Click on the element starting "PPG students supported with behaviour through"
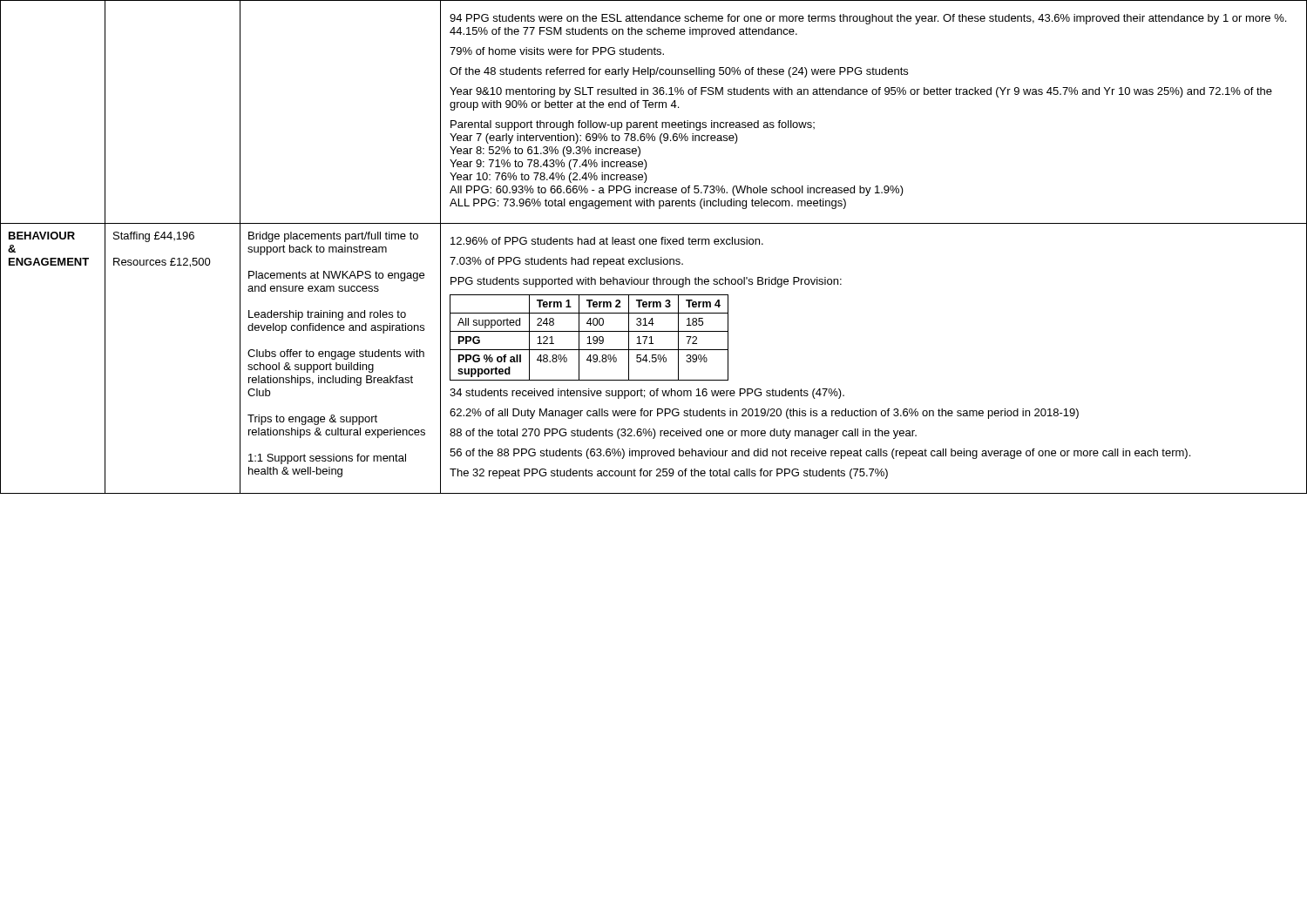The image size is (1307, 924). [646, 282]
